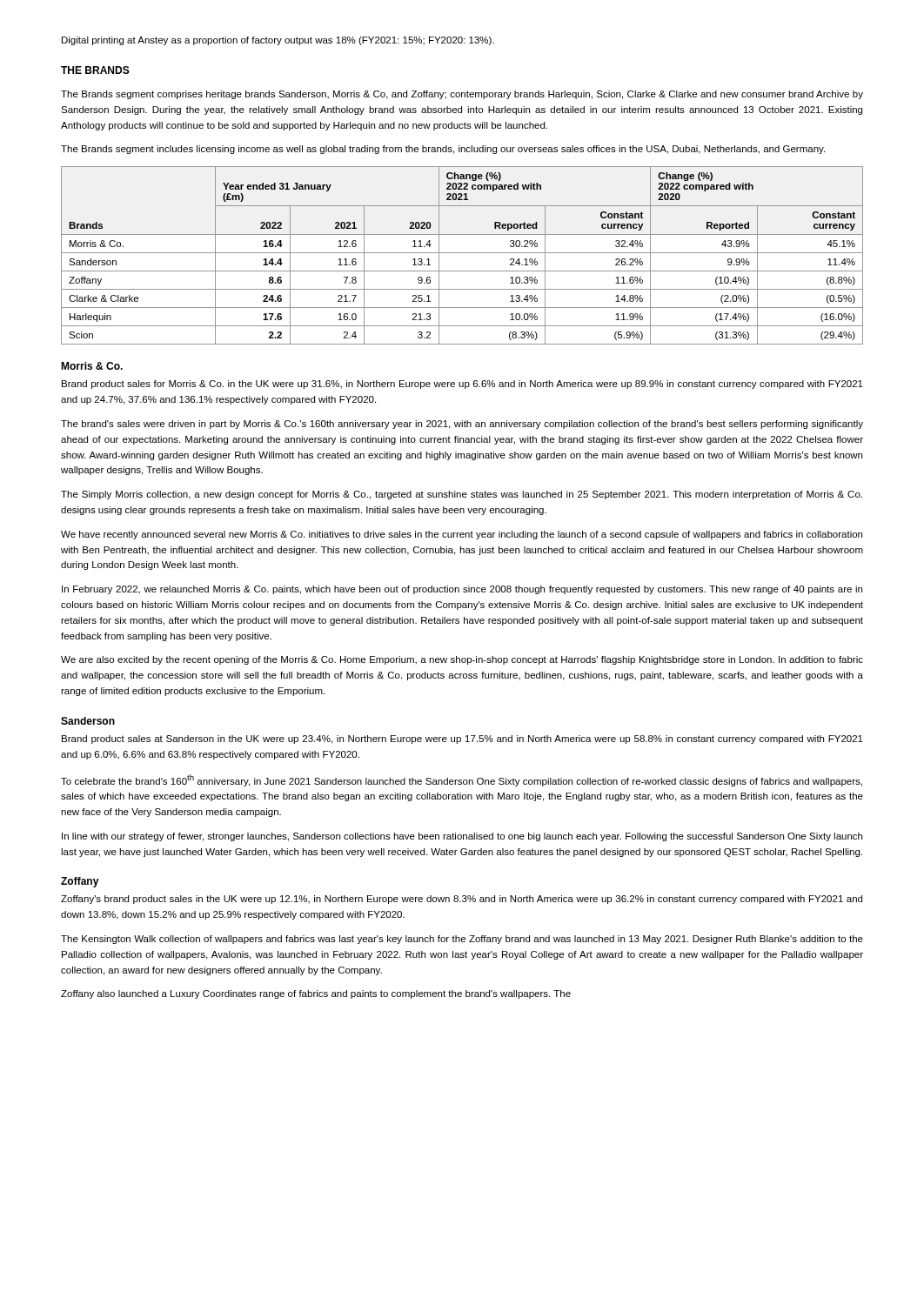Image resolution: width=924 pixels, height=1305 pixels.
Task: Locate the block of text that opens with "Zoffany also launched a Luxury Coordinates"
Action: click(x=316, y=994)
